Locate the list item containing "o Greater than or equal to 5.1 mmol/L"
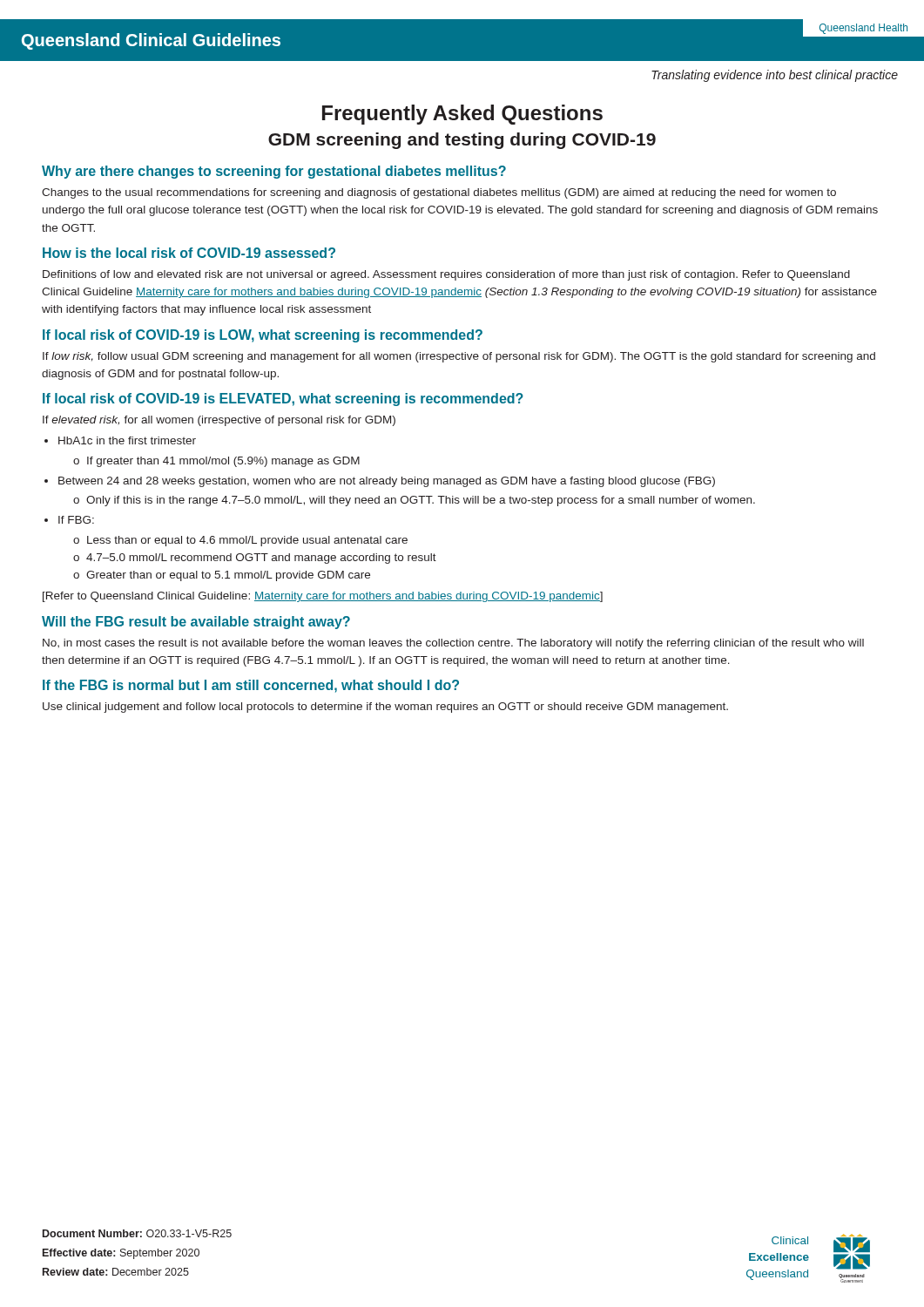Viewport: 924px width, 1307px height. tap(222, 575)
